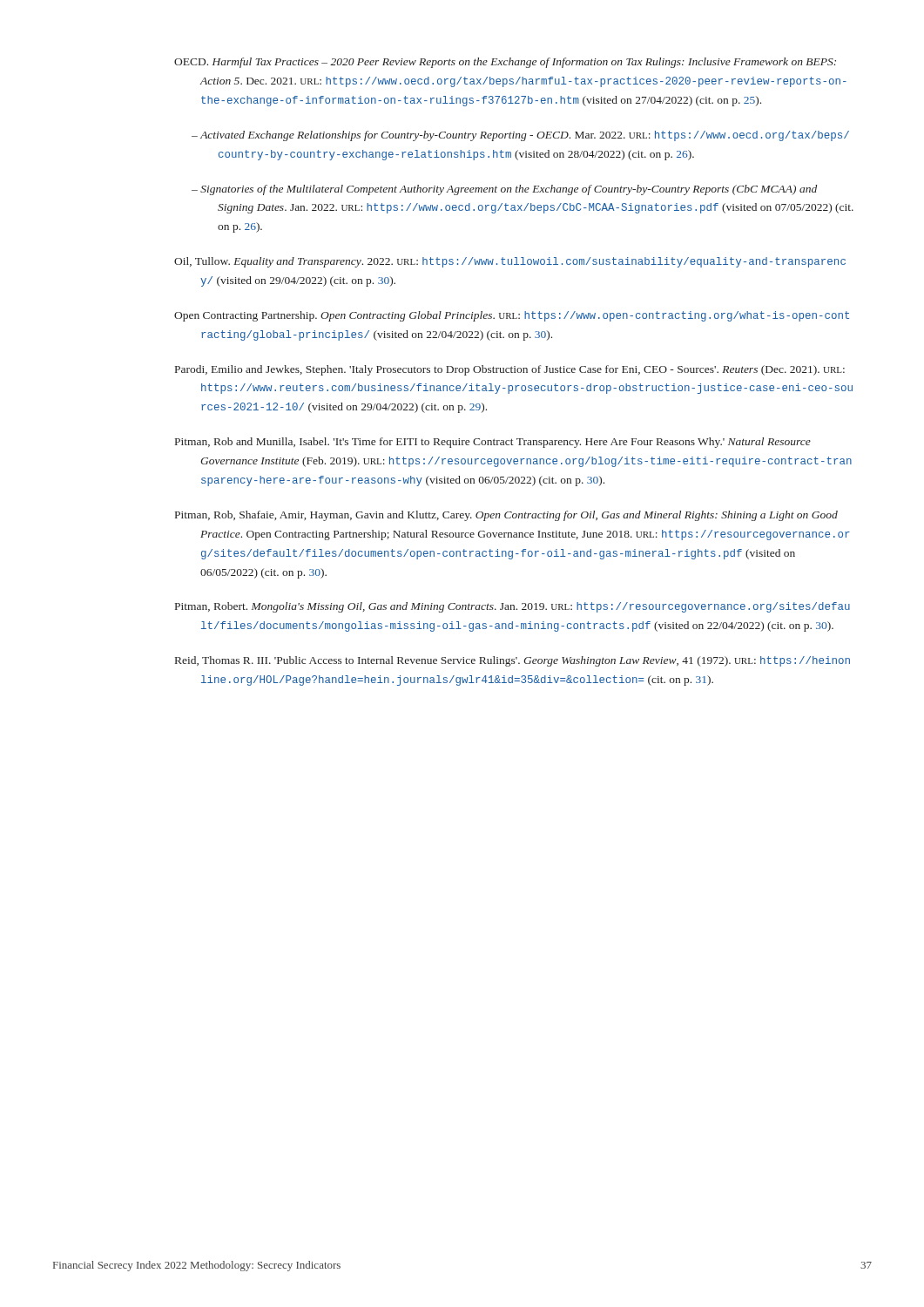Viewport: 924px width, 1307px height.
Task: Find the region starting "Reid, Thomas R. III."
Action: 513,670
